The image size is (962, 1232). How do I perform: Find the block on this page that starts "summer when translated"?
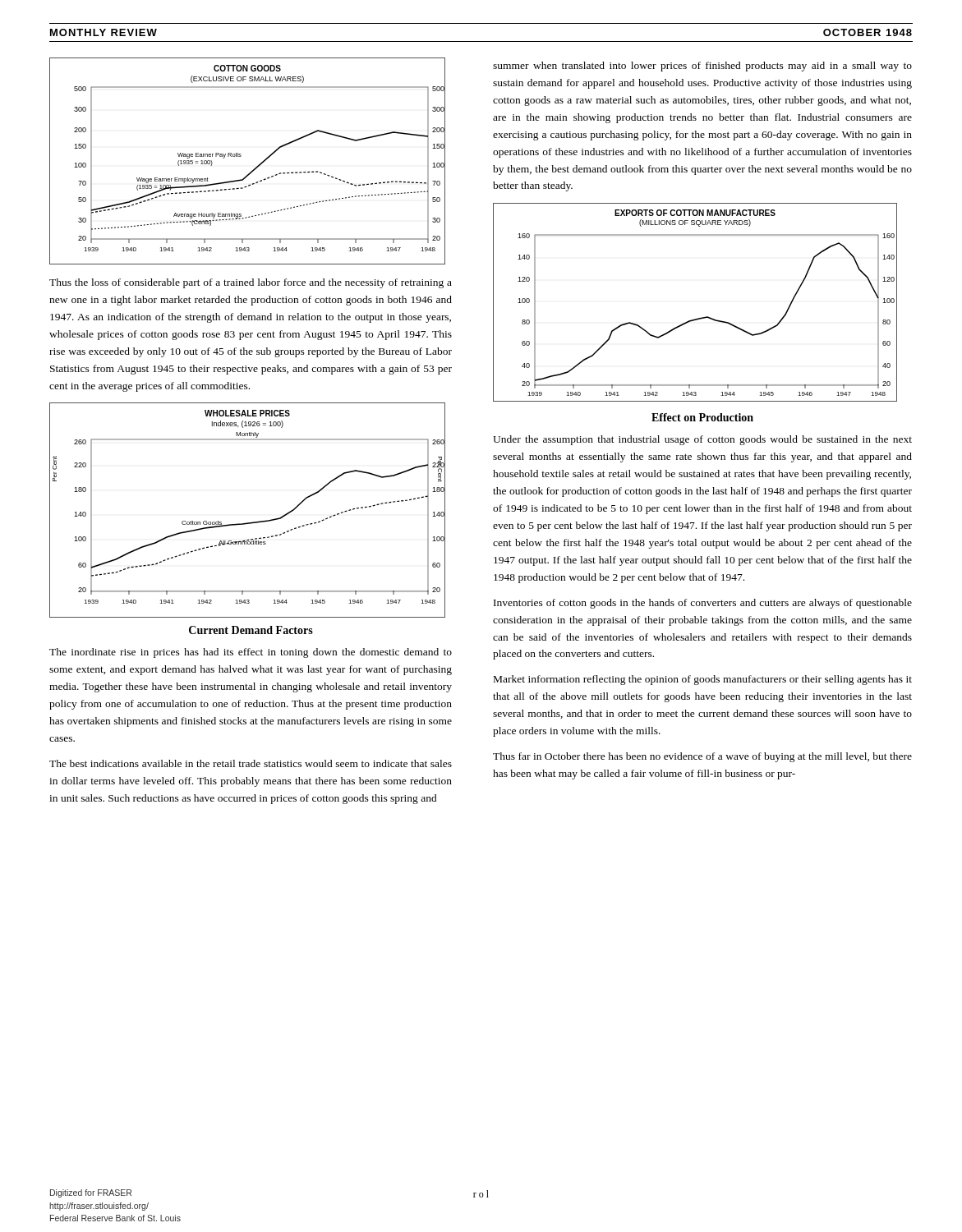click(702, 125)
